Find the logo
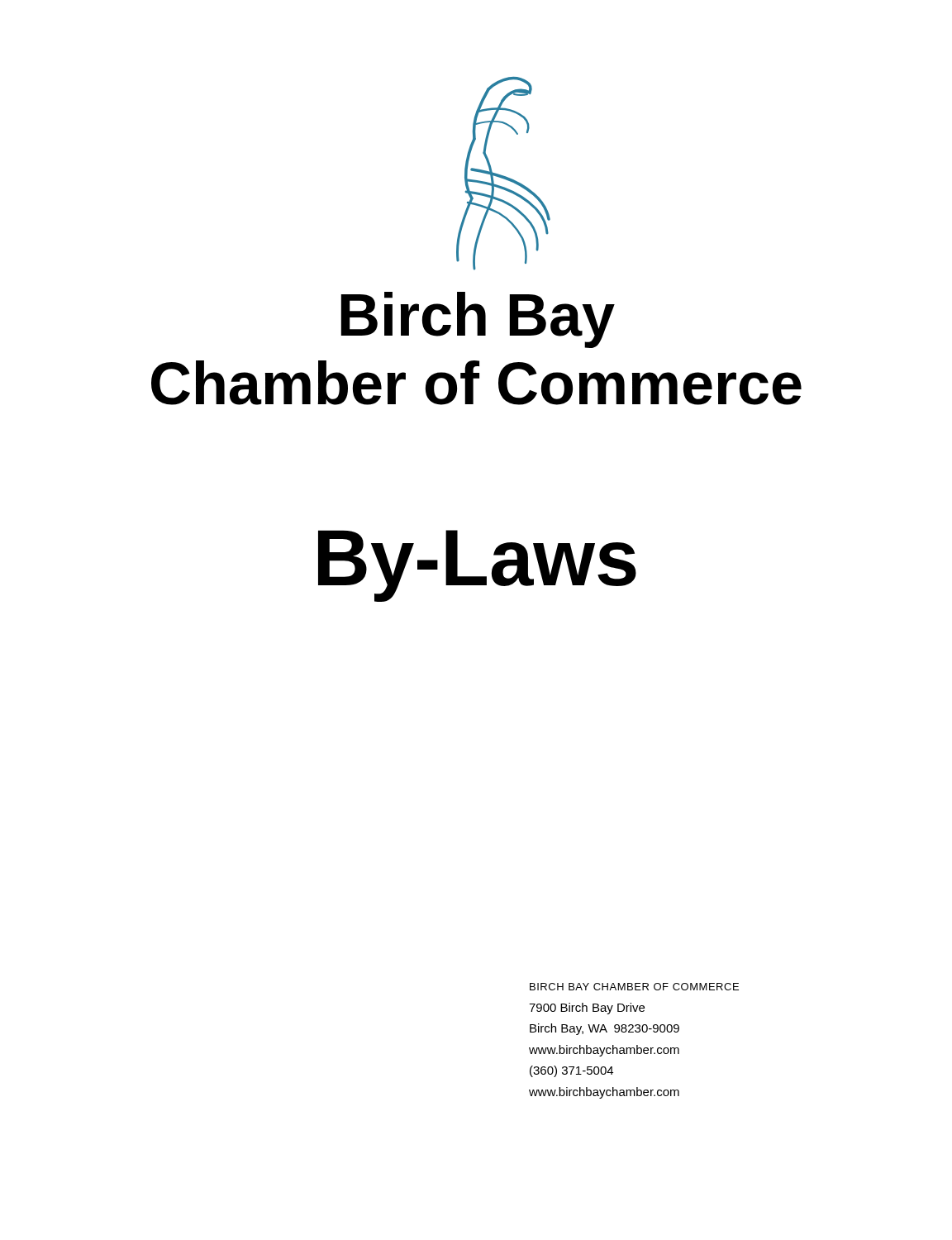Viewport: 952px width, 1240px height. coord(476,163)
